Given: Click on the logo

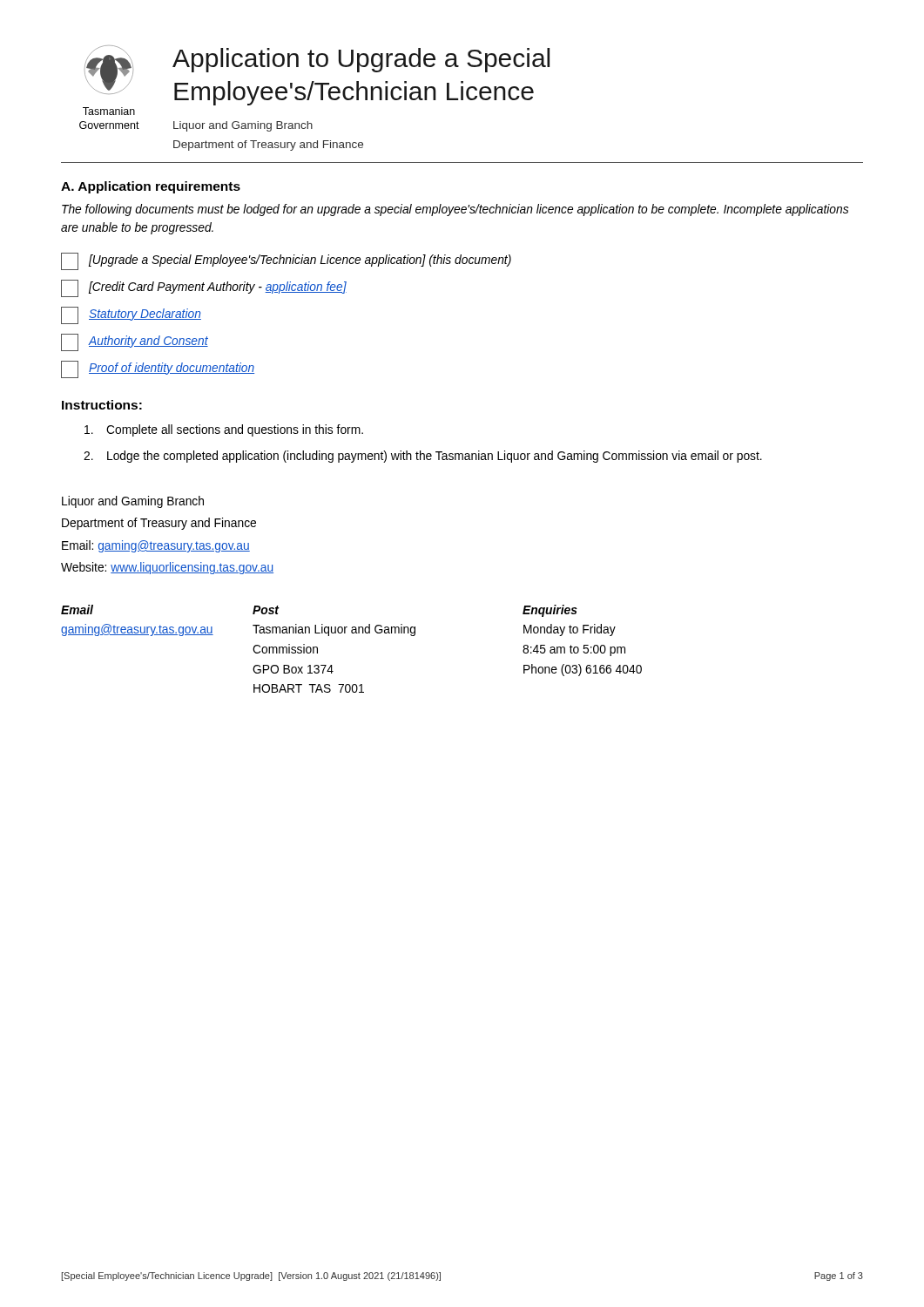Looking at the screenshot, I should click(x=109, y=87).
